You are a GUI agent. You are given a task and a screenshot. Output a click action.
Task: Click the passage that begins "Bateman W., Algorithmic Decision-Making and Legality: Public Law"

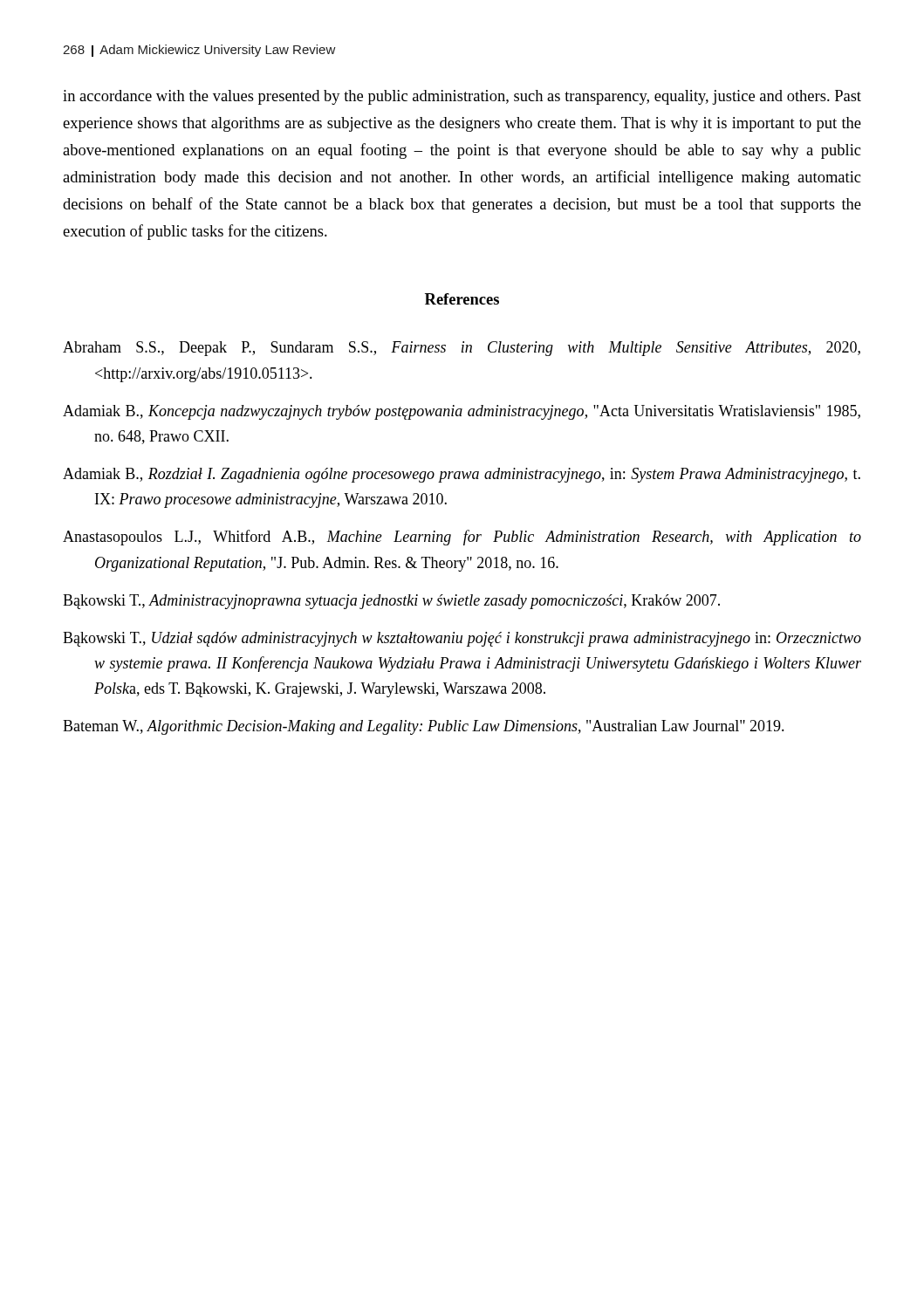(424, 726)
